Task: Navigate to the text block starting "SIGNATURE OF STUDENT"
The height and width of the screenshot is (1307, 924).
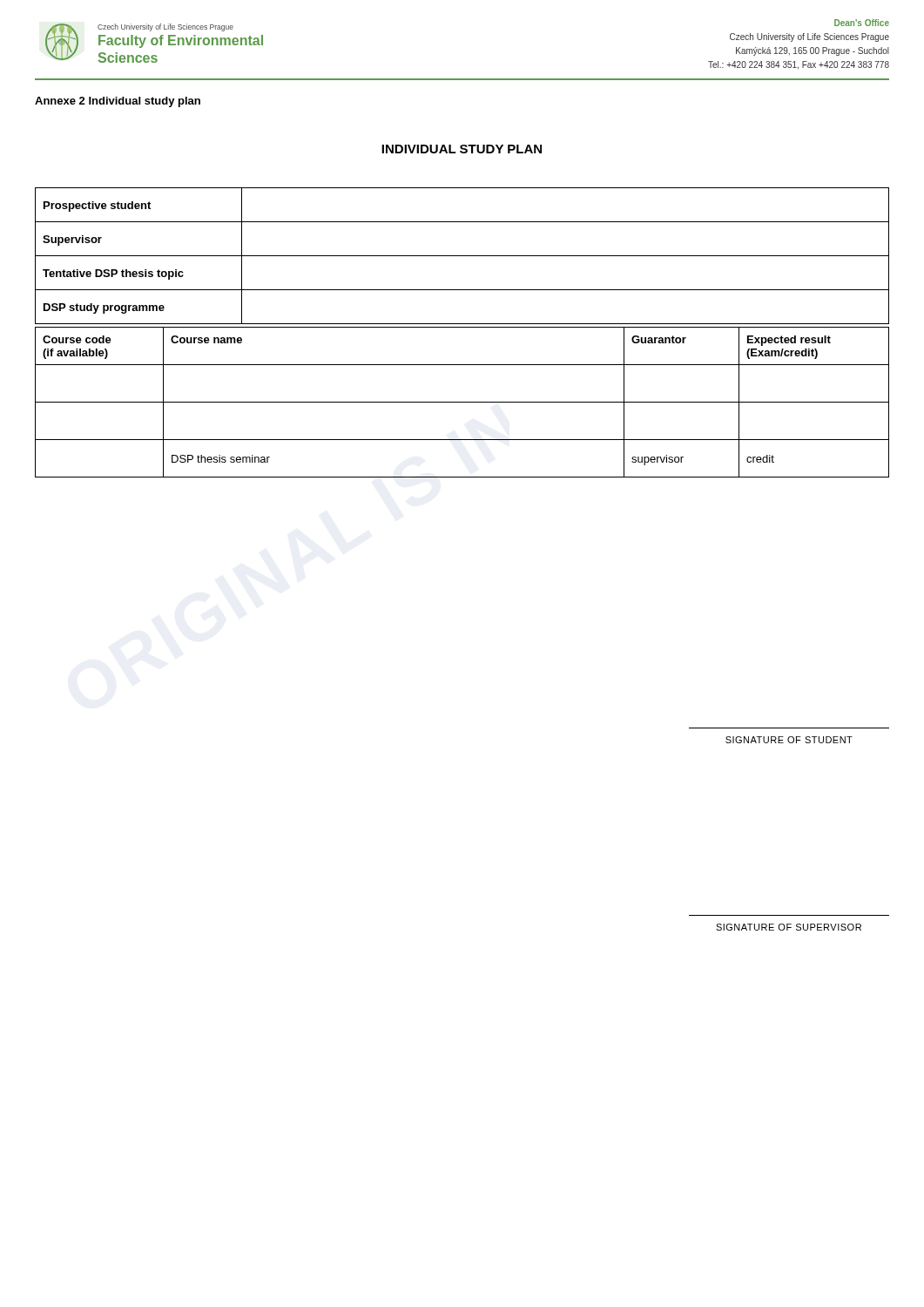Action: point(789,736)
